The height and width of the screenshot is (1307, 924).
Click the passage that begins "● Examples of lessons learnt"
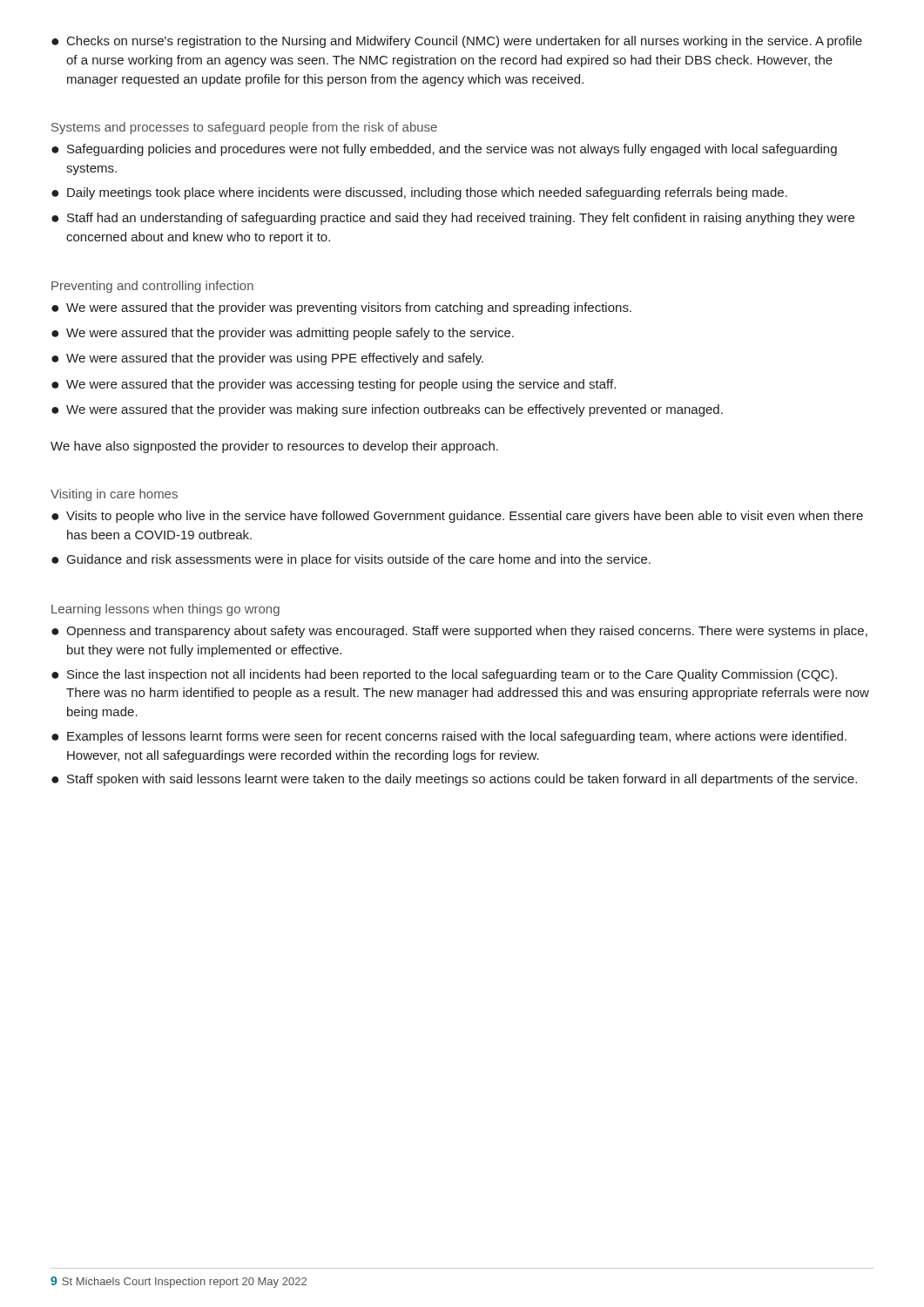pos(462,746)
